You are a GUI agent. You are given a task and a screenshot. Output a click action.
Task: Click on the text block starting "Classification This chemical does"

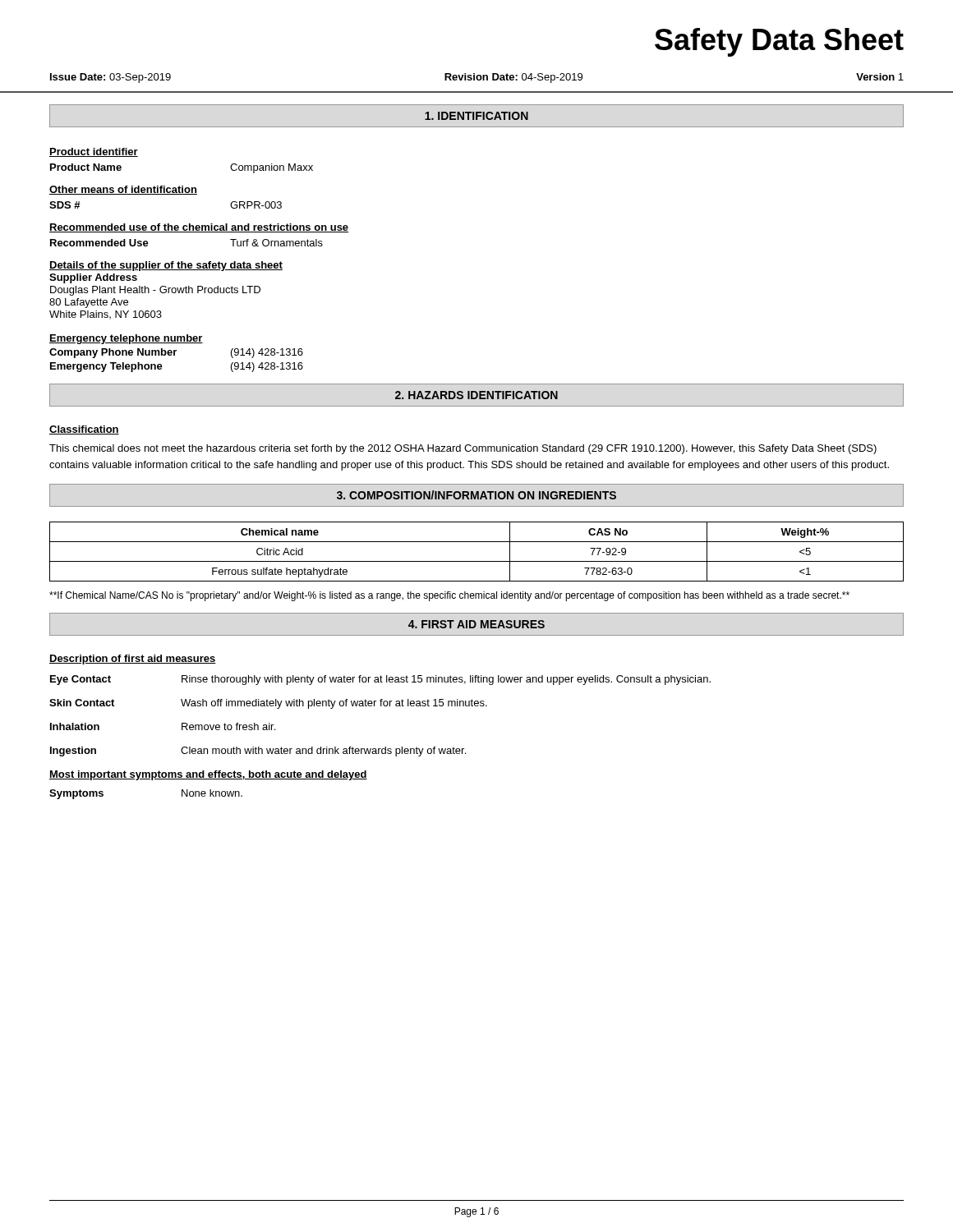point(476,448)
